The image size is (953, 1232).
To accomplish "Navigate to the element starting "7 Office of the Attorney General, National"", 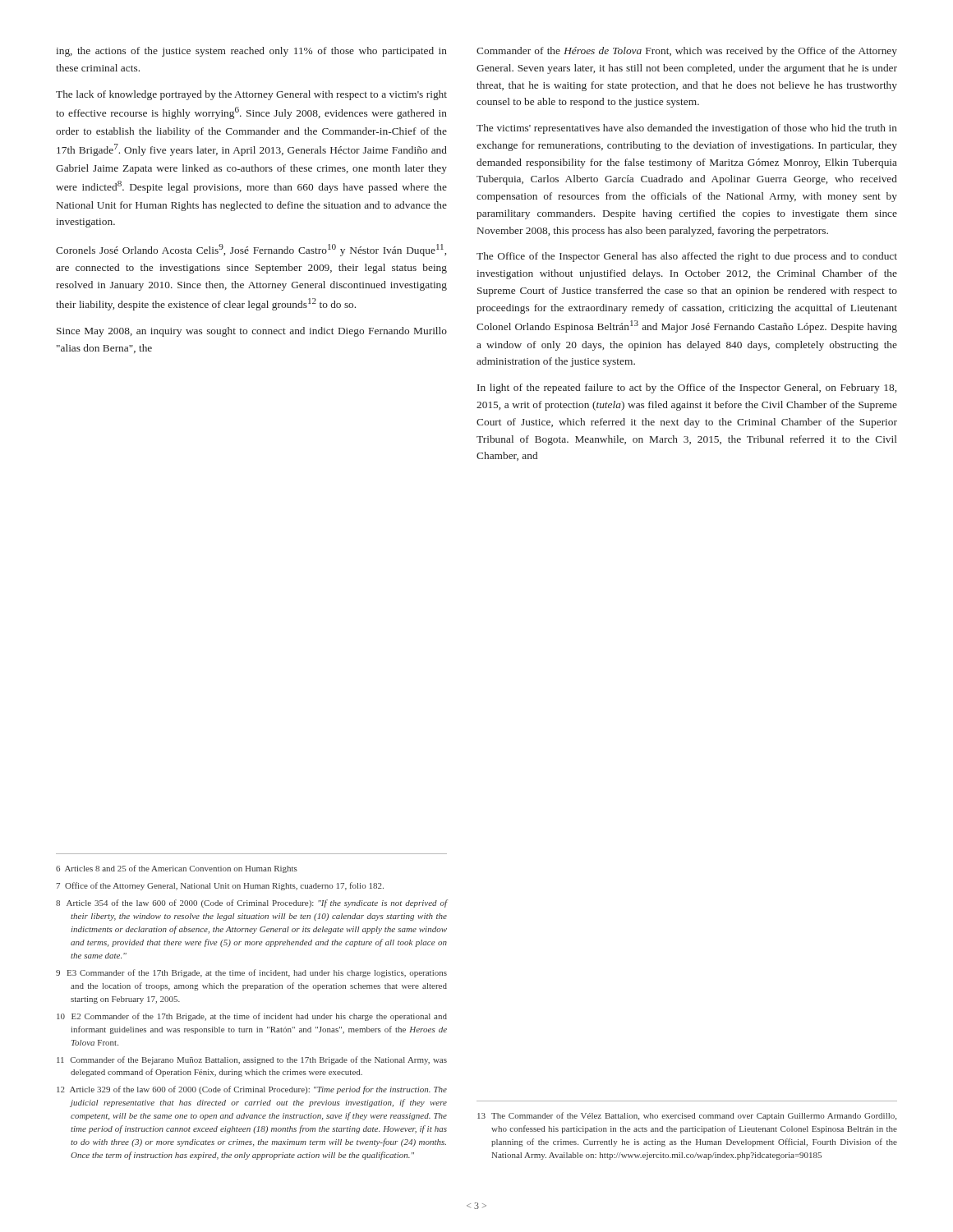I will point(220,886).
